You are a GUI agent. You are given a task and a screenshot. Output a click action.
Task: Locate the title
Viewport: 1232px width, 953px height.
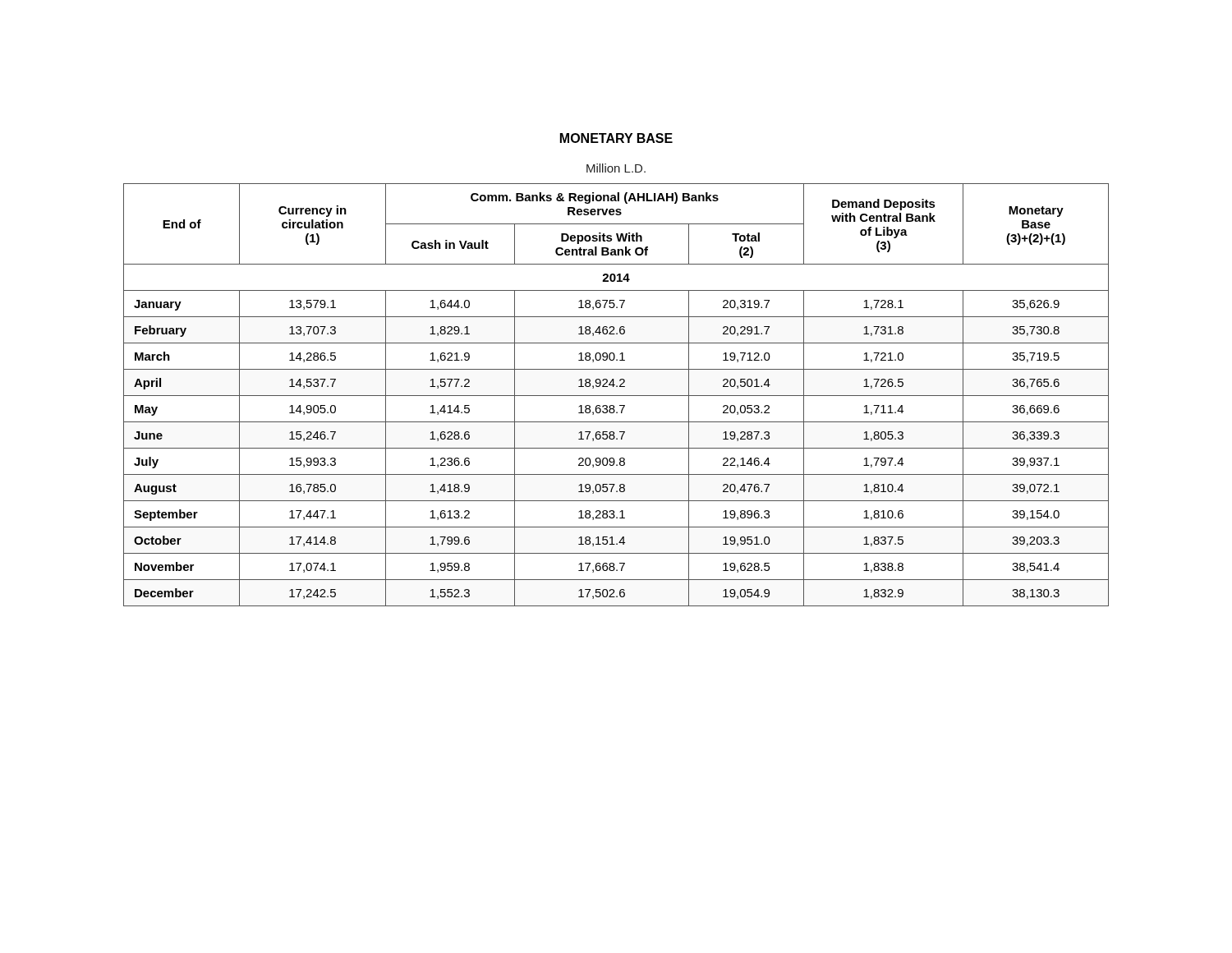(x=616, y=138)
